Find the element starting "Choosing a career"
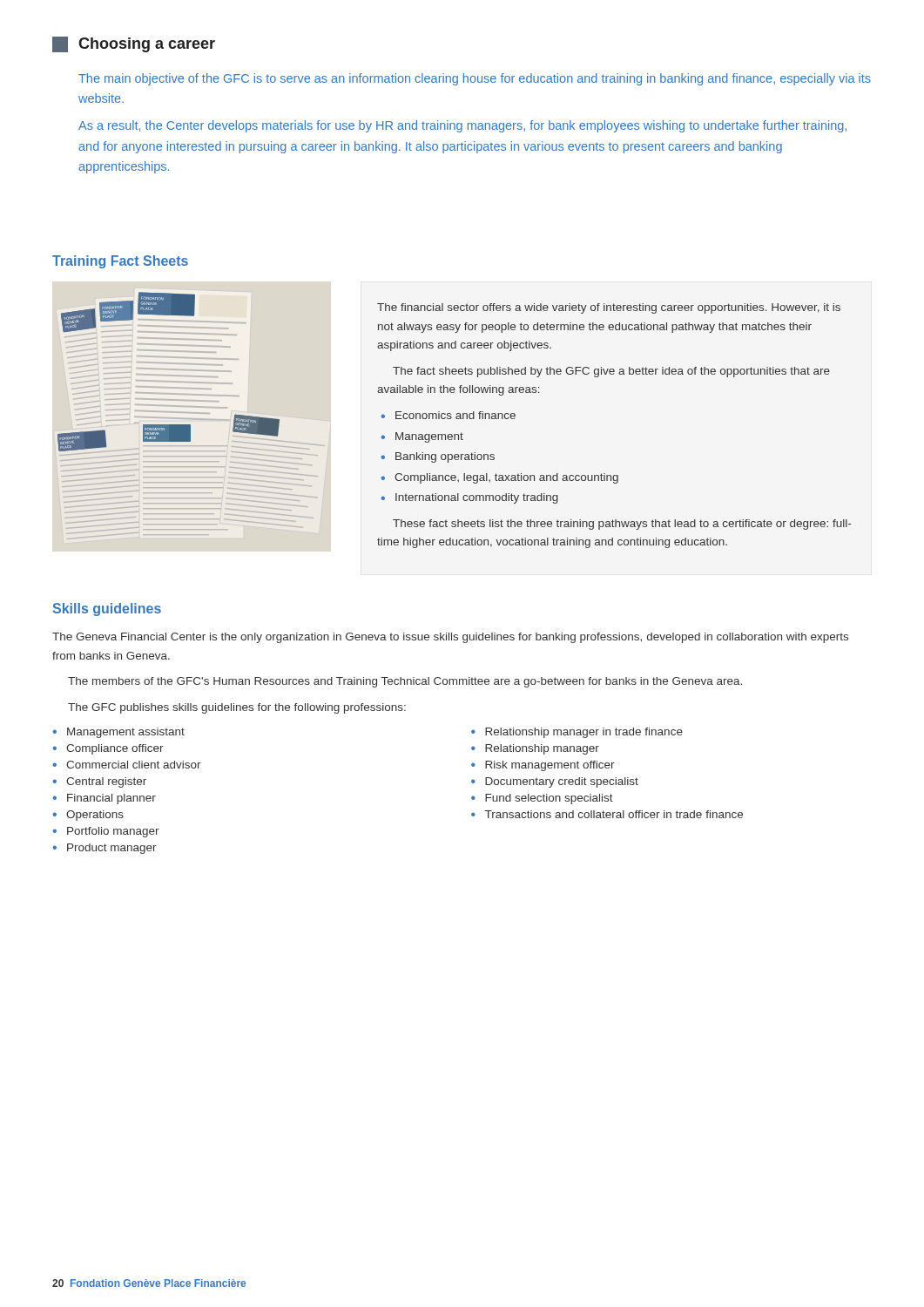Screen dimensions: 1307x924 tap(134, 44)
